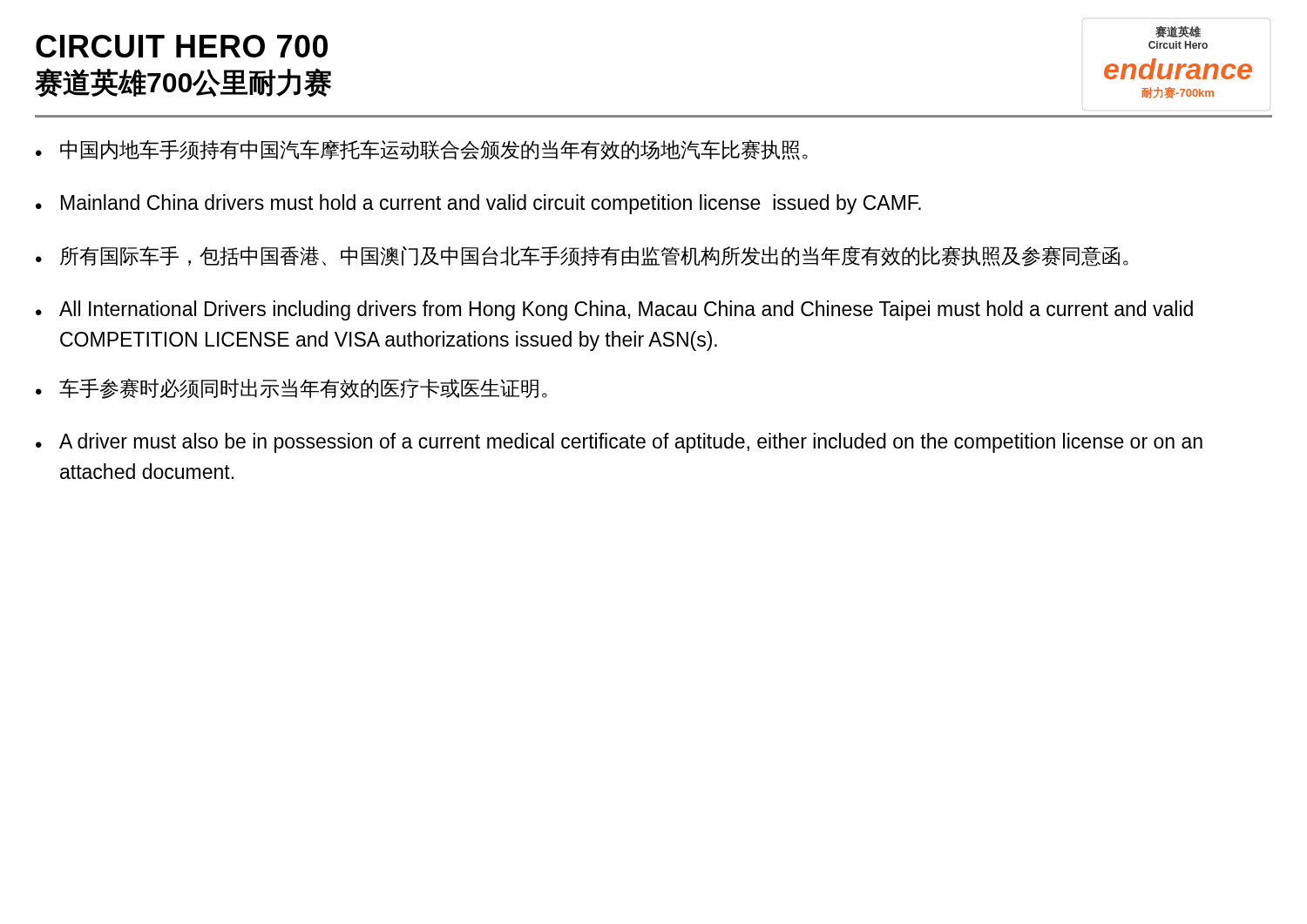Find "• 所有国际车手，包括中国香港、中国澳门及中国台北车手须持有由监管机构所发出的当年度有效的比赛执照及参赛同意函。" on this page
1307x924 pixels.
[x=654, y=258]
